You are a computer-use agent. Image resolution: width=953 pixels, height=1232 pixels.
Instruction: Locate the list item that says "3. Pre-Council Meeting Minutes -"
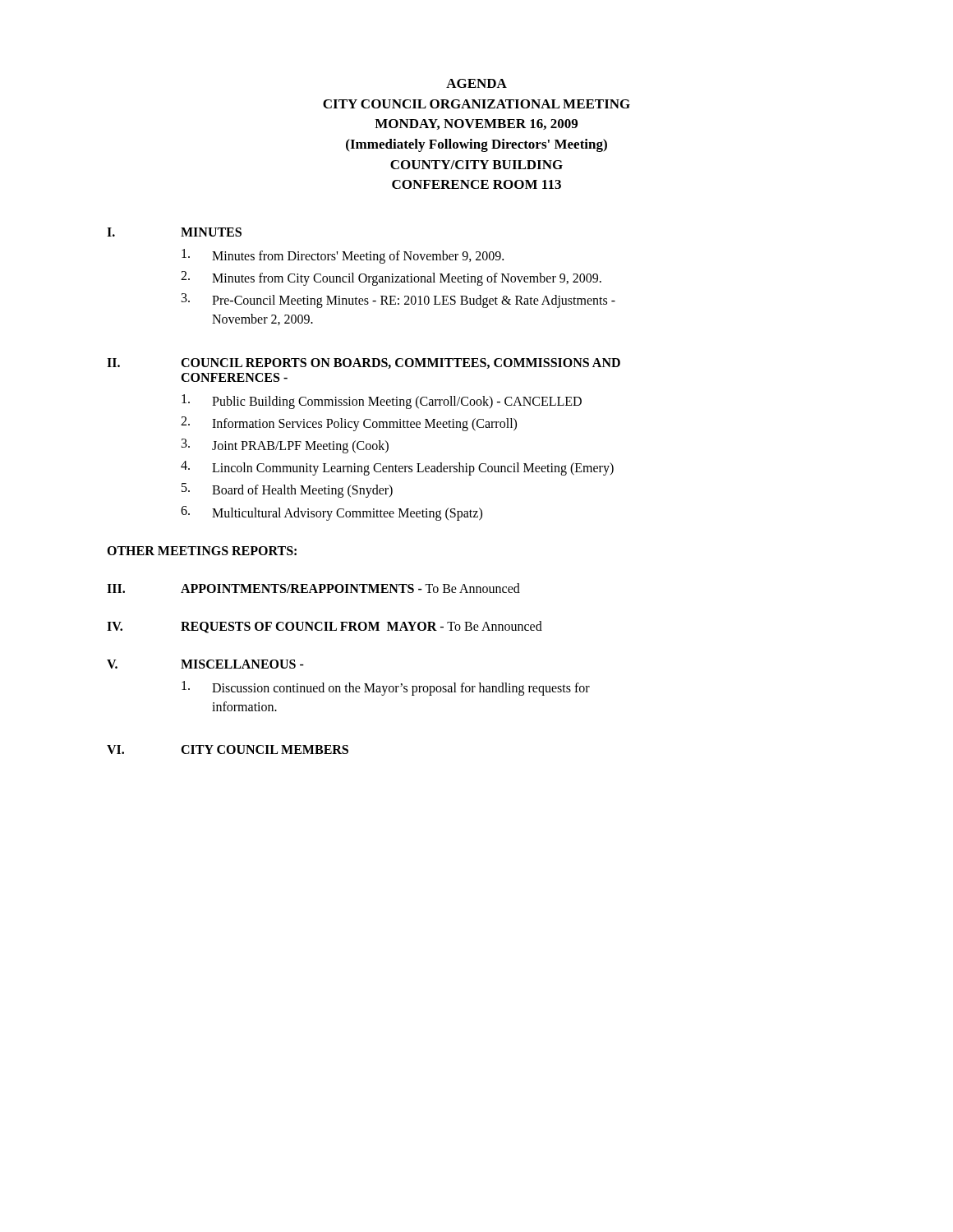pos(398,310)
